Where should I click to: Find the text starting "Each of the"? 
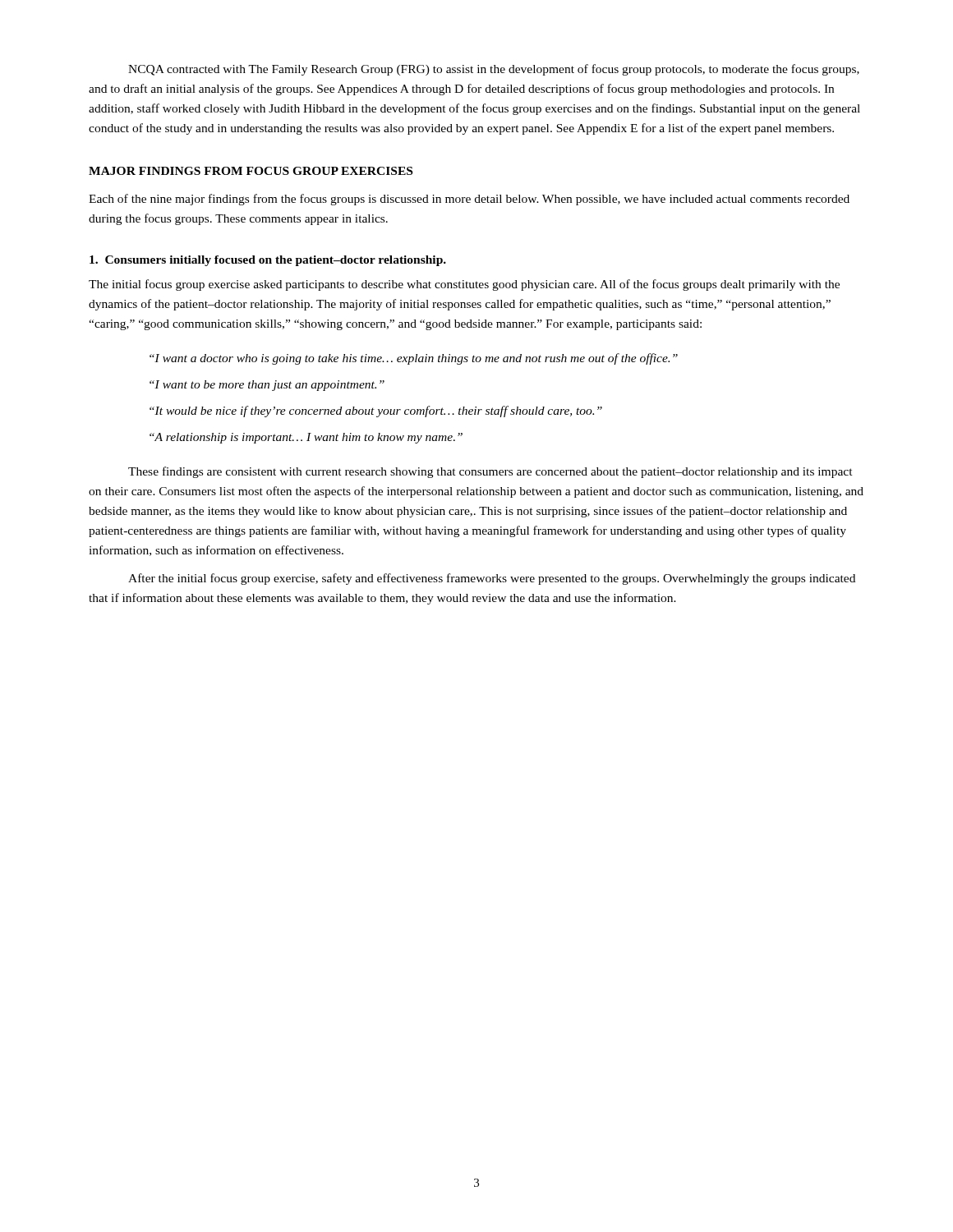coord(476,209)
